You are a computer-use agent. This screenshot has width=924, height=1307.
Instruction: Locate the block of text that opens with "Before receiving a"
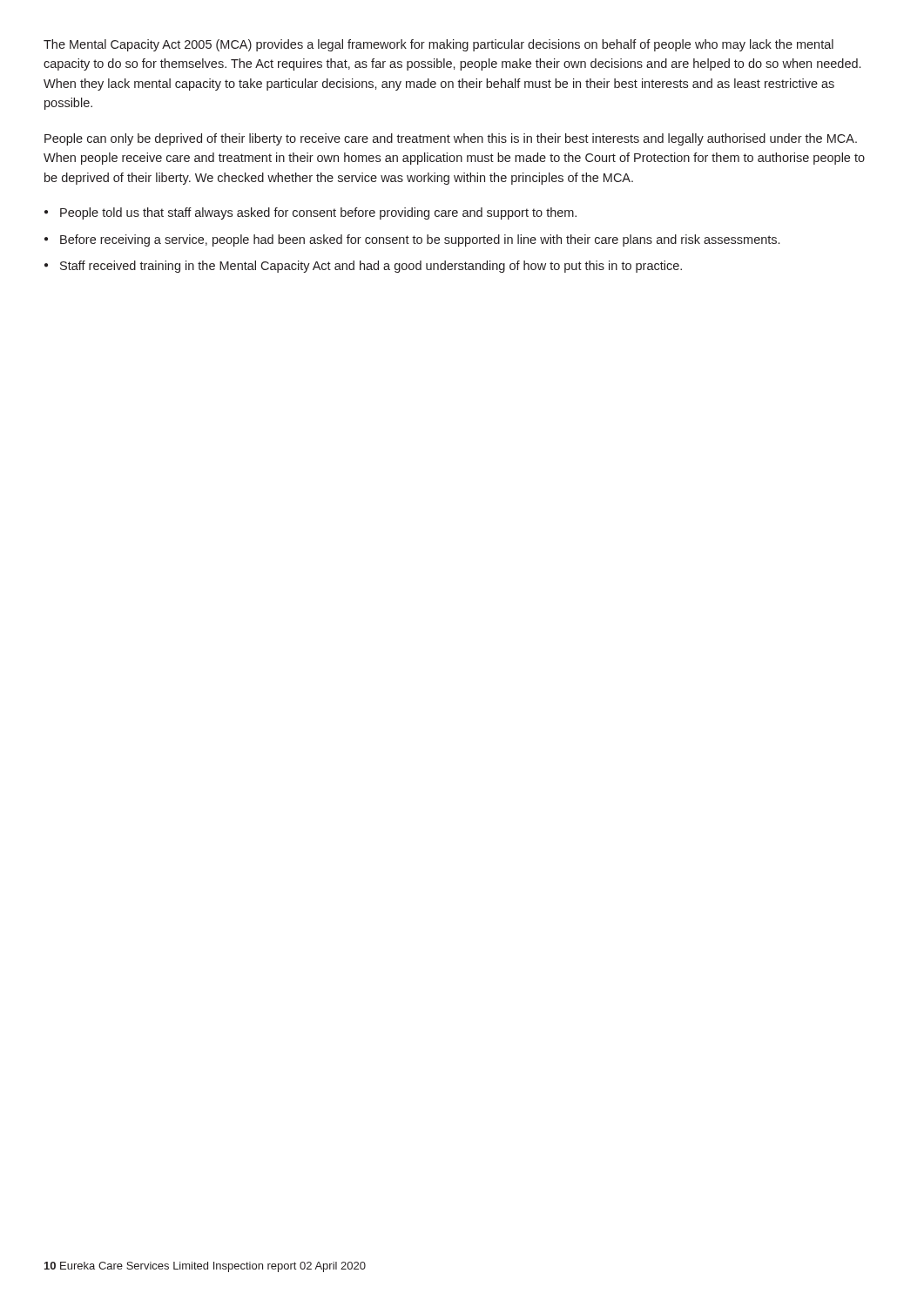pos(420,239)
